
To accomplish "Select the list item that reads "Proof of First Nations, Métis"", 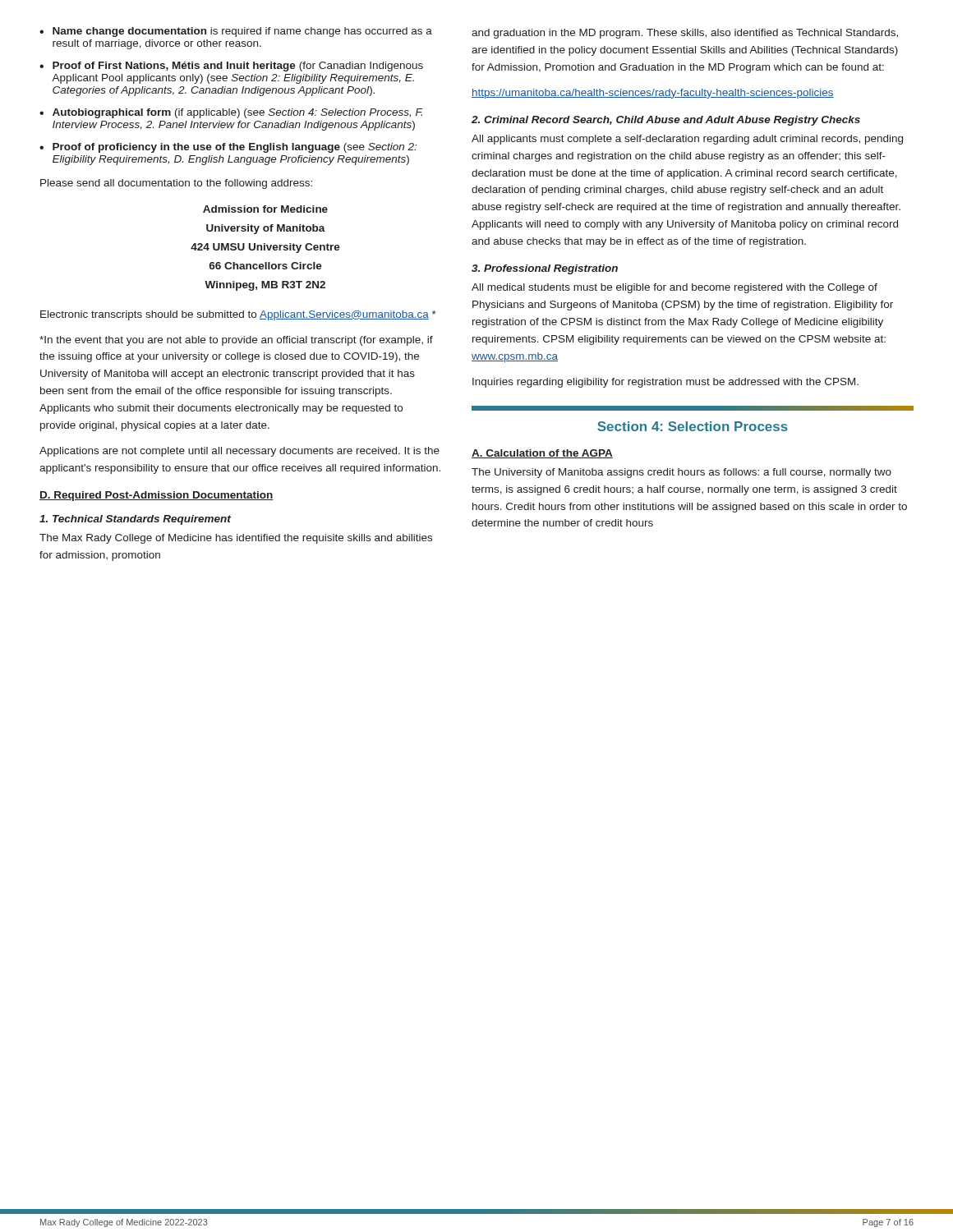I will coord(247,78).
